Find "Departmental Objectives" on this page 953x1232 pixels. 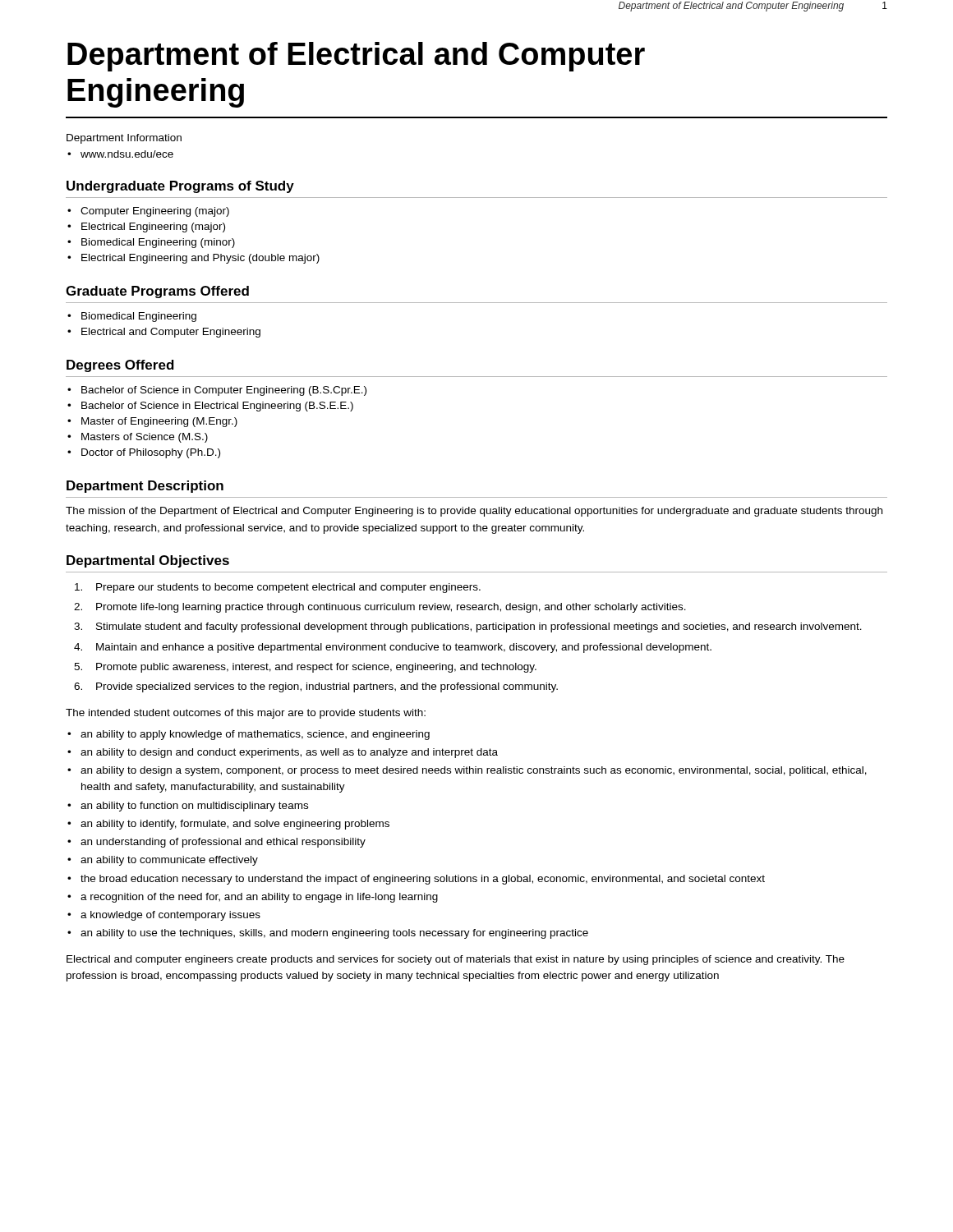click(148, 560)
